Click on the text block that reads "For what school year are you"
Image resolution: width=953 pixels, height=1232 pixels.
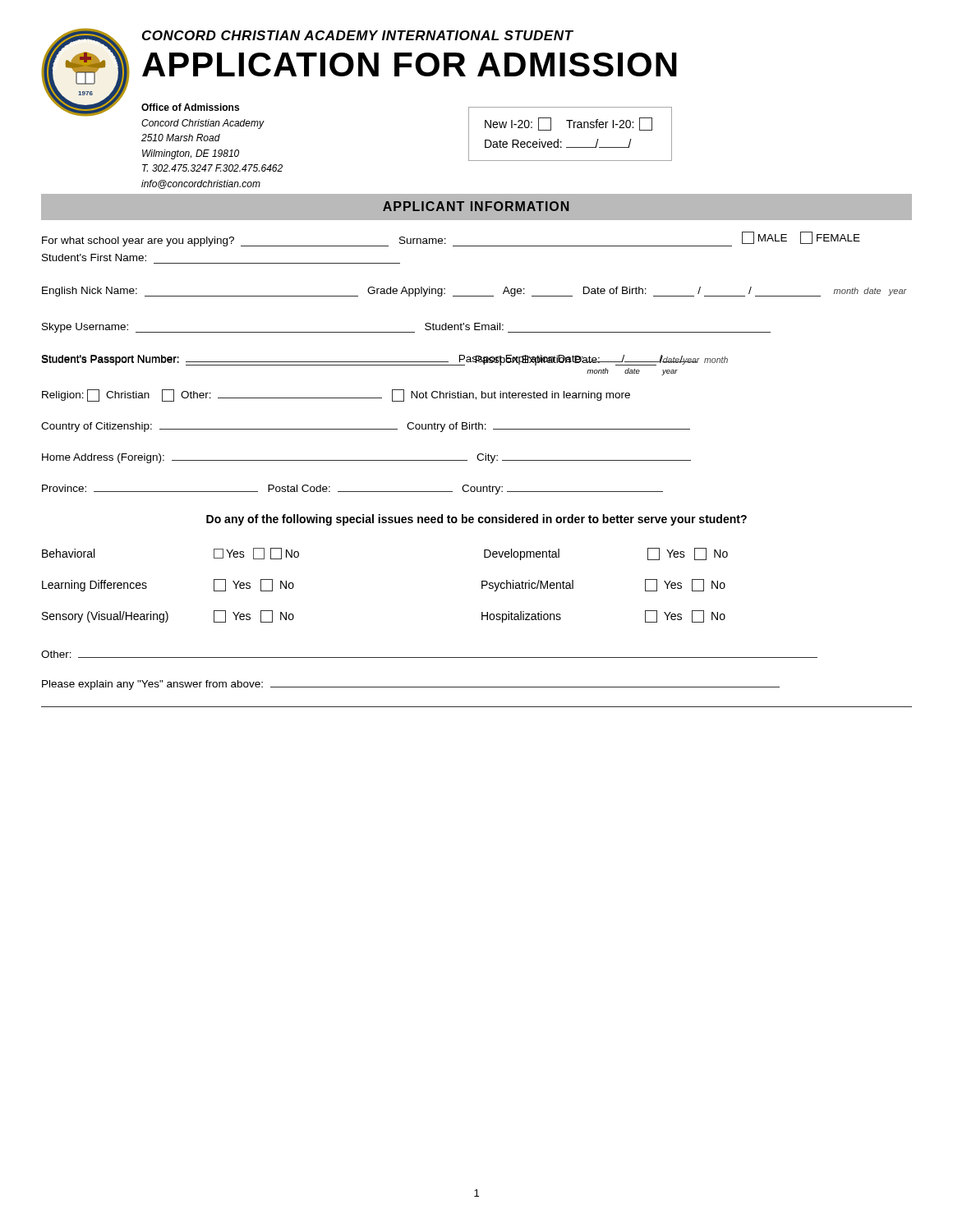pyautogui.click(x=451, y=248)
